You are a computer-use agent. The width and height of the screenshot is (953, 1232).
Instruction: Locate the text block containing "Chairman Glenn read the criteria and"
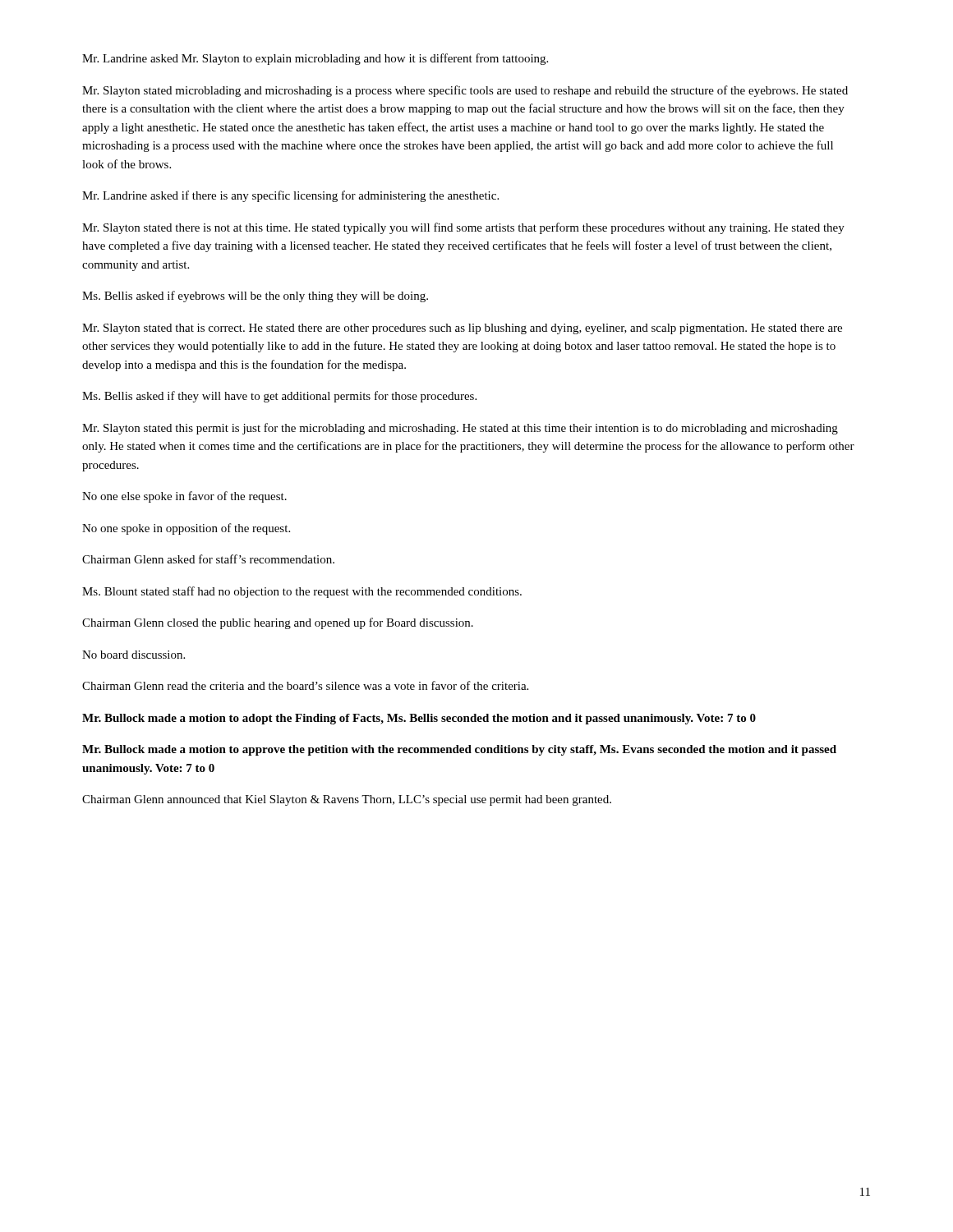coord(306,686)
